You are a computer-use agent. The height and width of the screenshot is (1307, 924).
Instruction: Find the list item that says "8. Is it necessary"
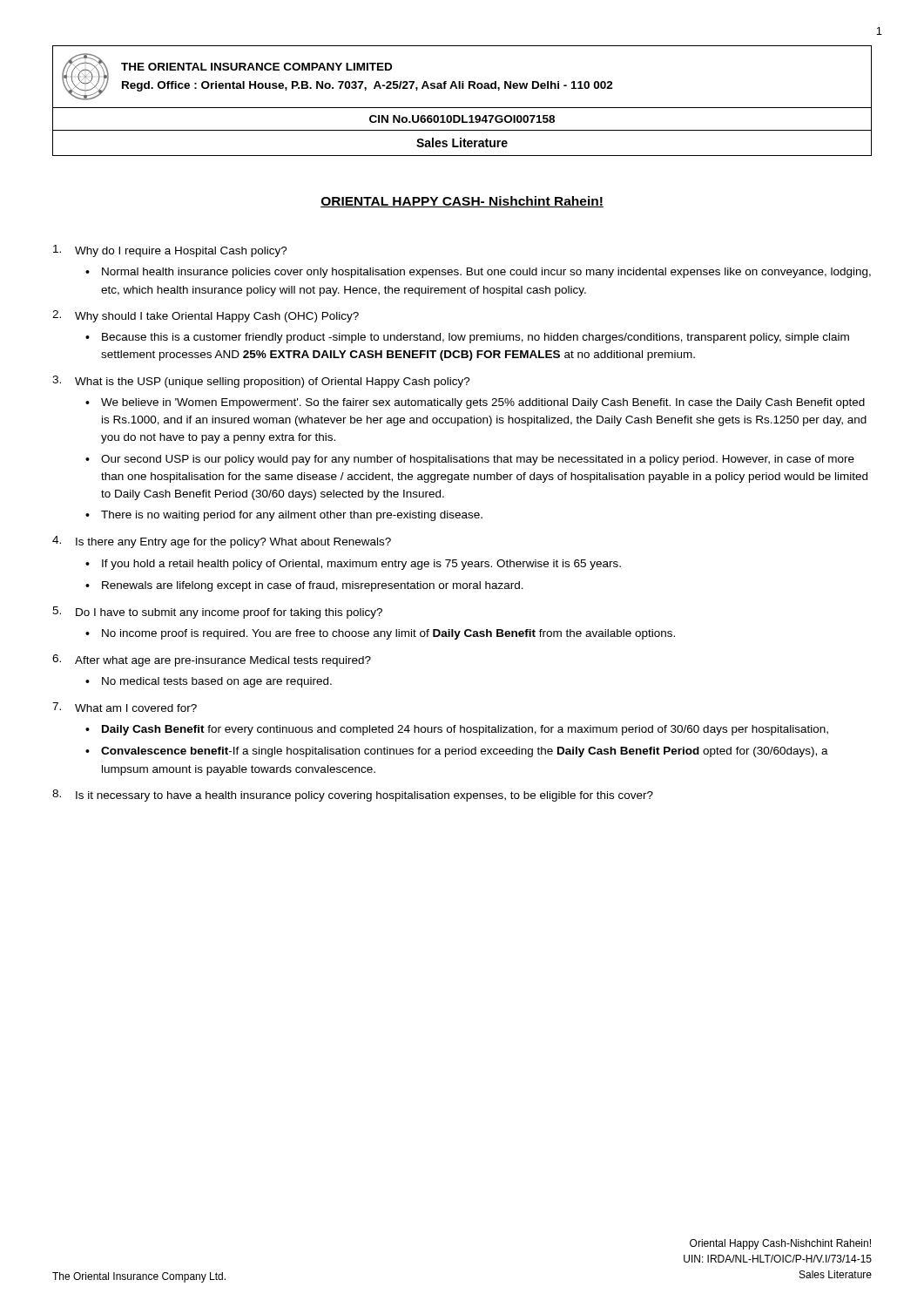462,795
